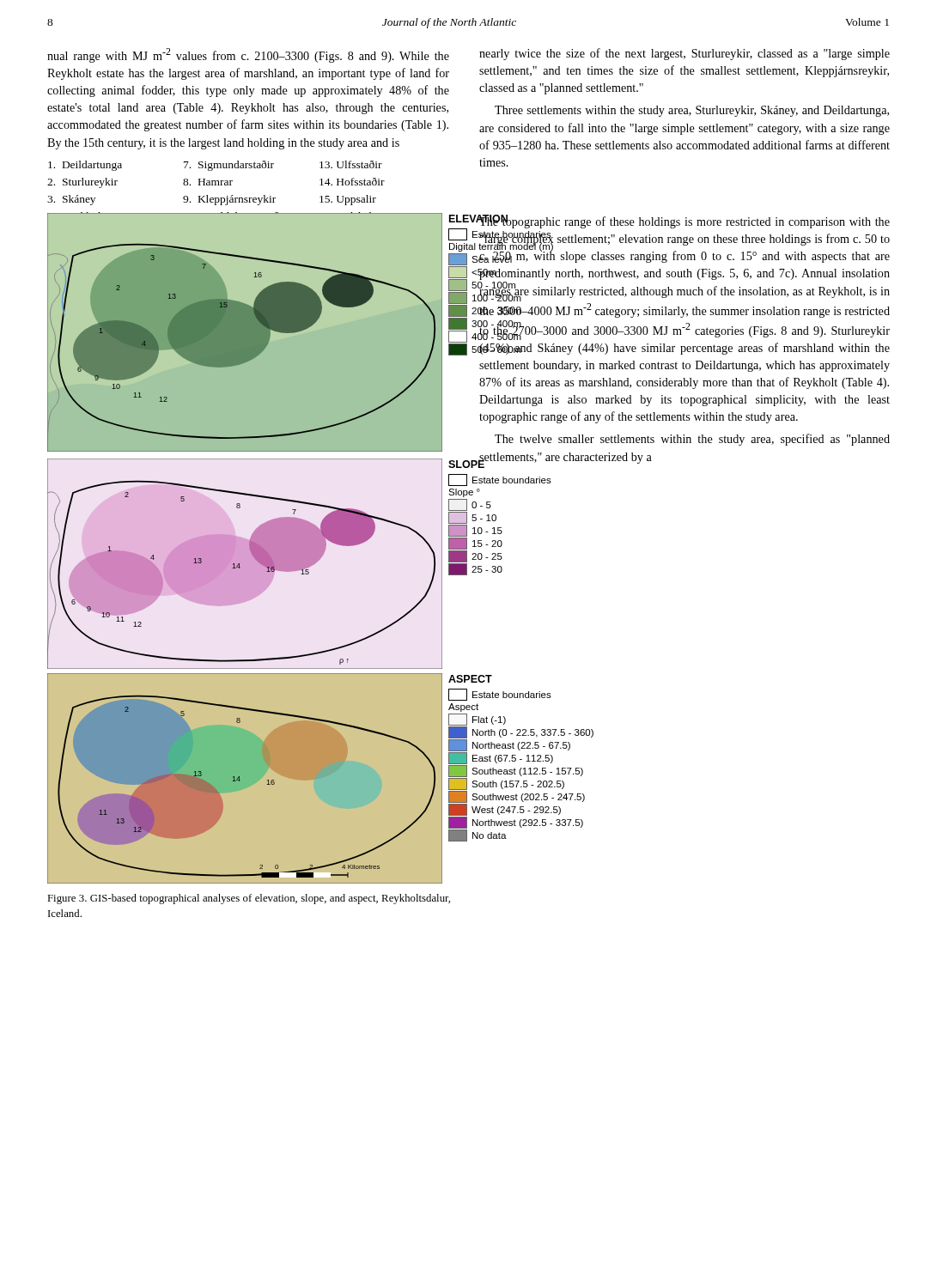Locate the text block starting "5. Signýarstaðir"
This screenshot has width=937, height=1288.
47,234
